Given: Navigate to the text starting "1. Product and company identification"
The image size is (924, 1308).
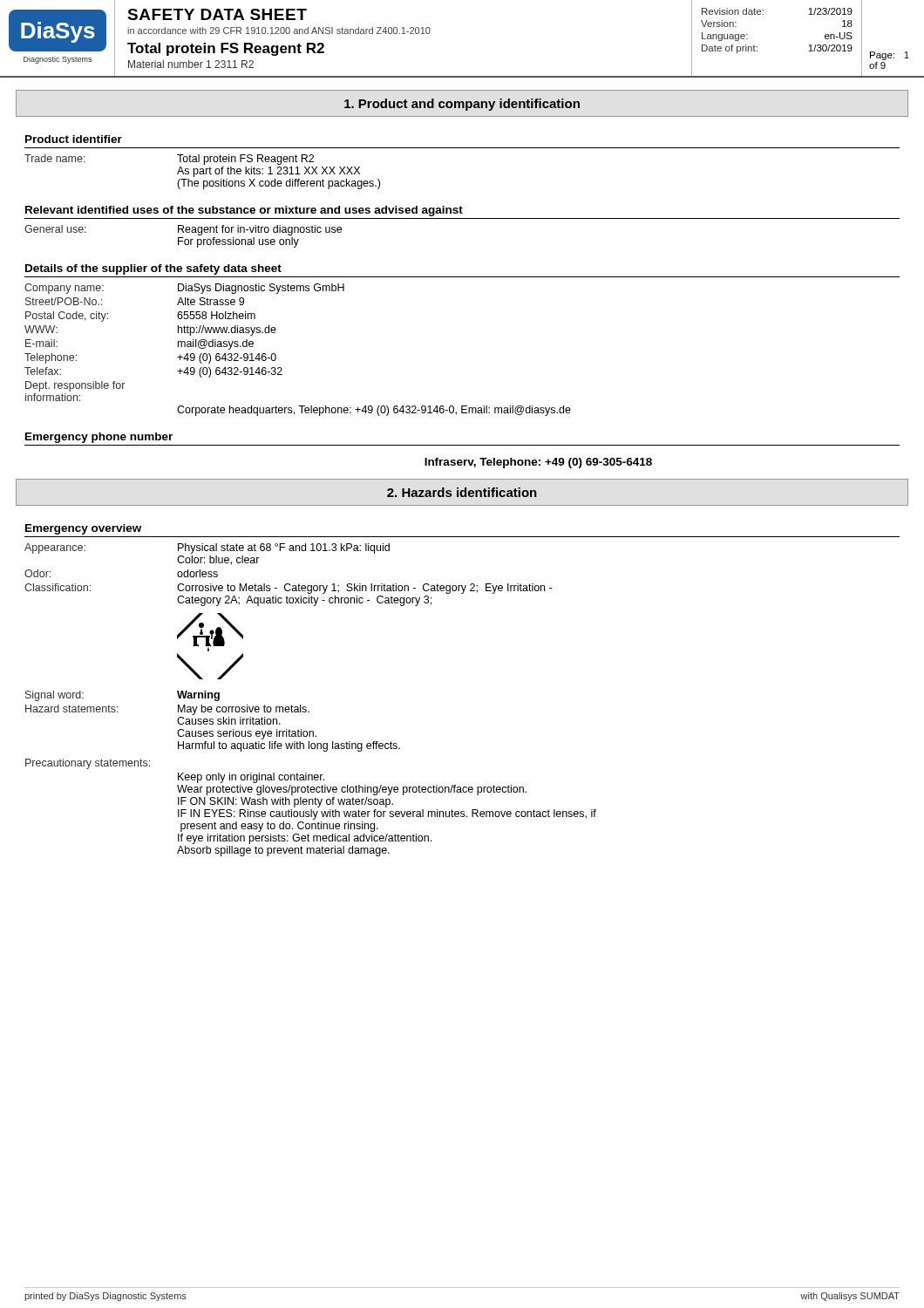Looking at the screenshot, I should [x=462, y=103].
